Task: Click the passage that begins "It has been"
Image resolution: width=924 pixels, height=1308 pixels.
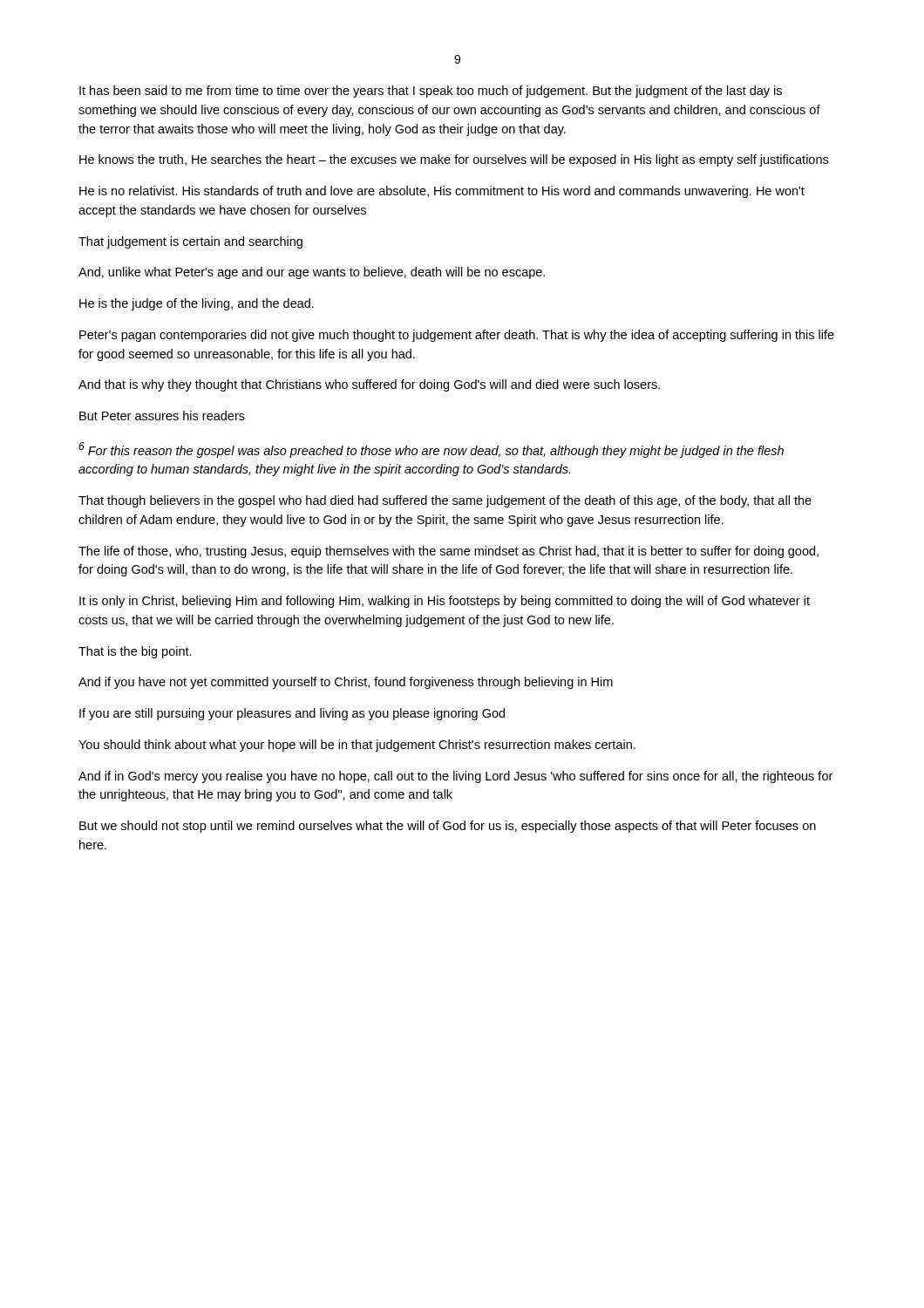Action: pos(458,110)
